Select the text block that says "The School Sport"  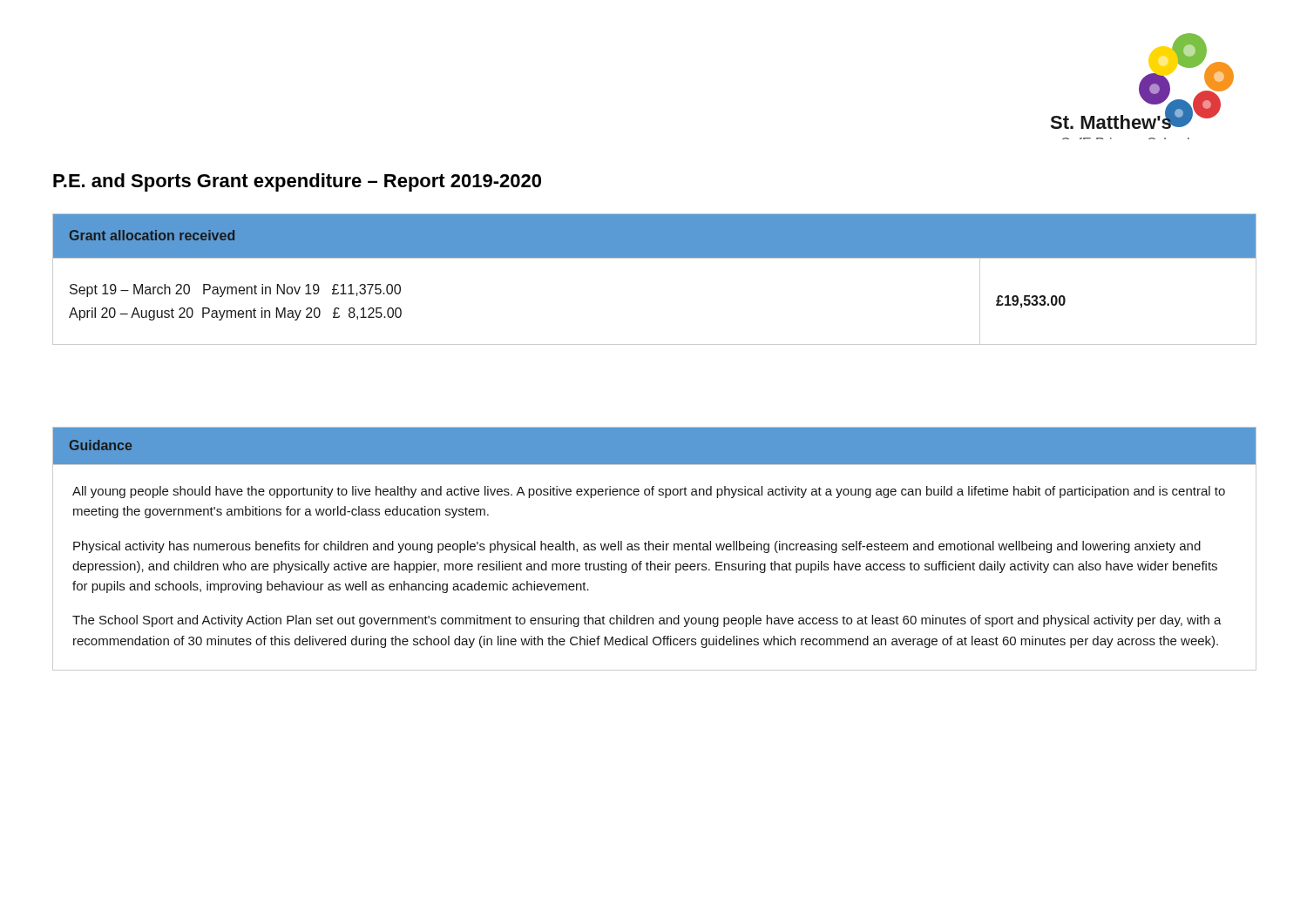pos(647,630)
